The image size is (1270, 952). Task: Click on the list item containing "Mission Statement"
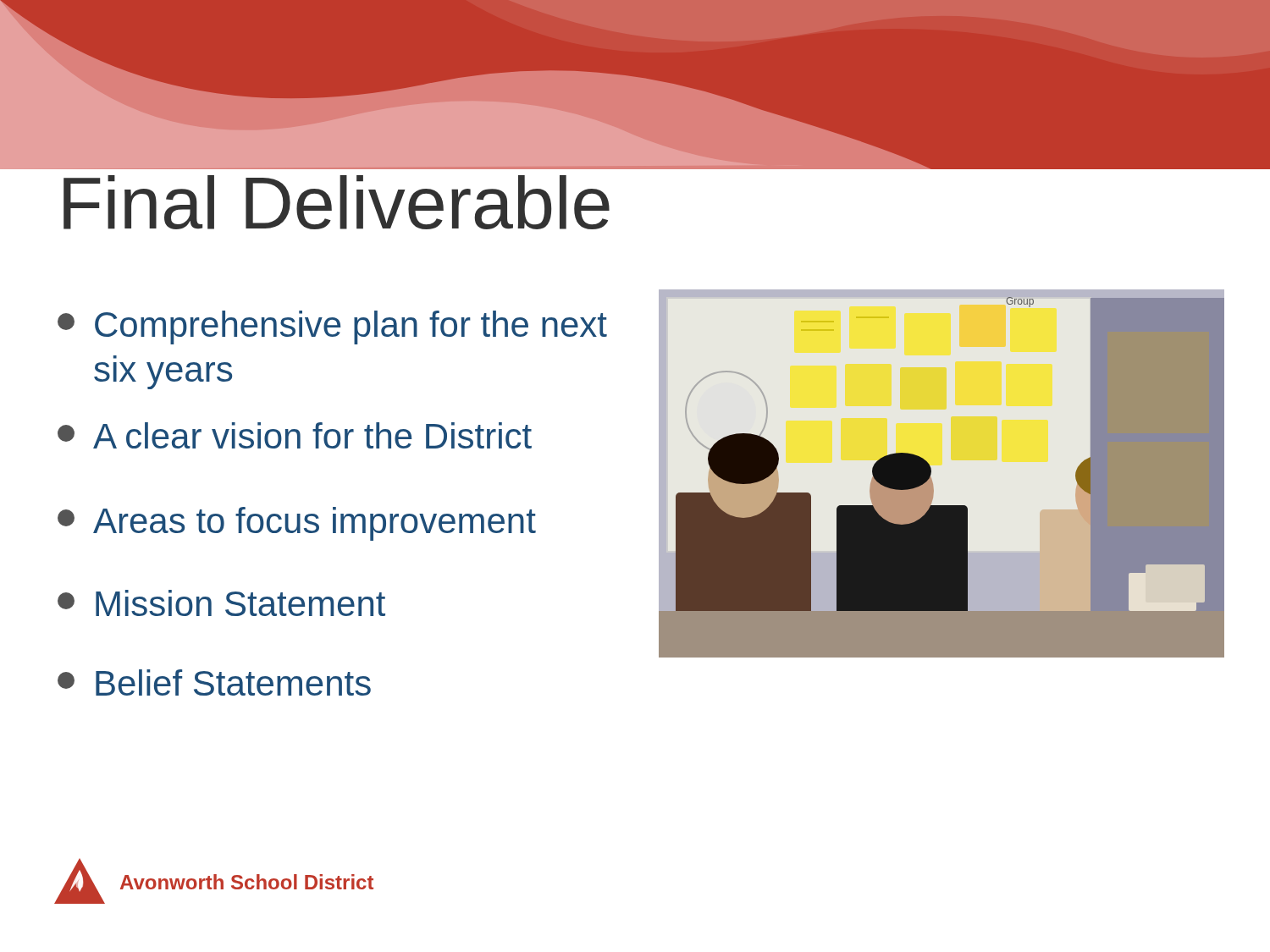222,604
